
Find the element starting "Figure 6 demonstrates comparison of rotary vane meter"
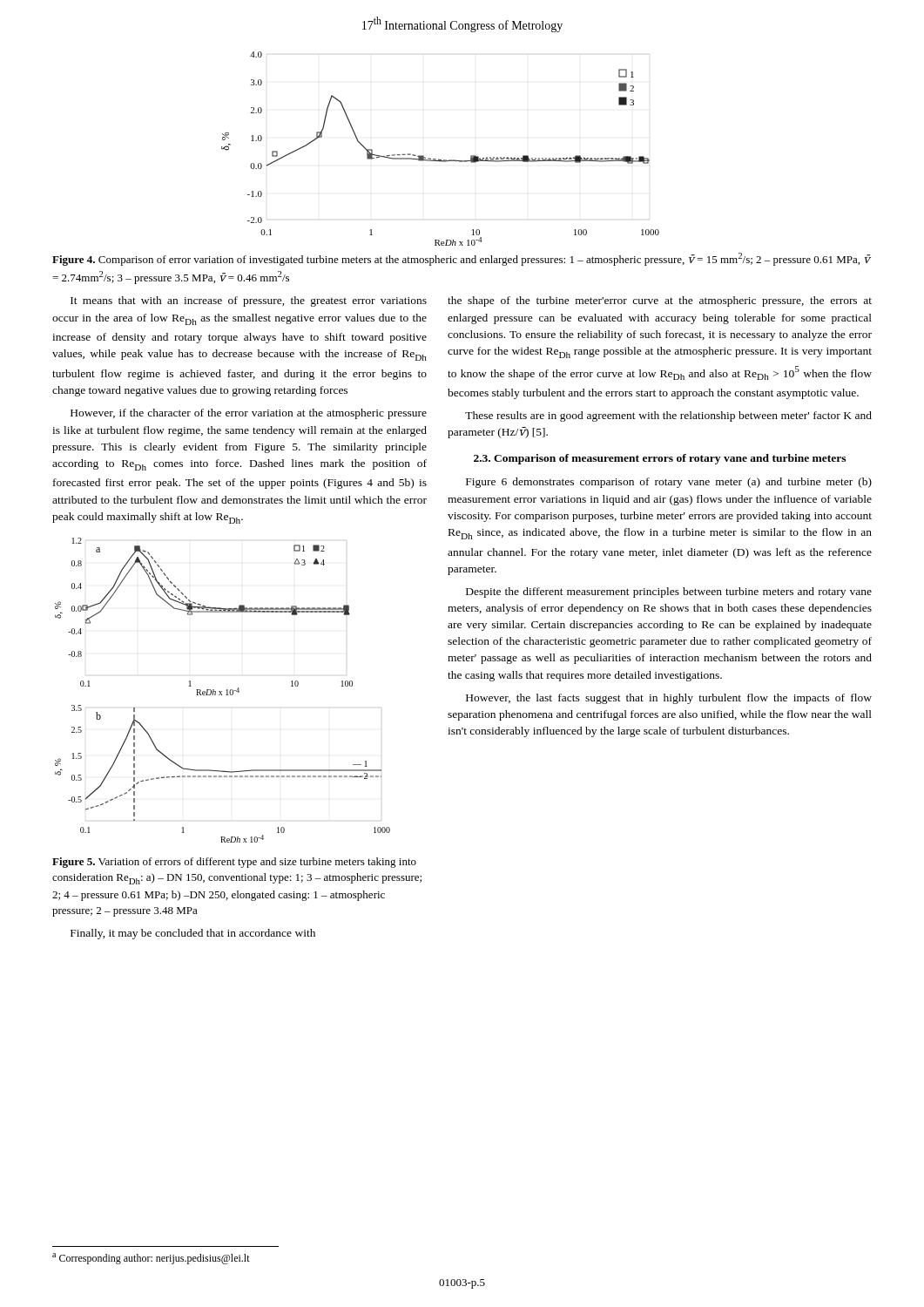click(660, 525)
